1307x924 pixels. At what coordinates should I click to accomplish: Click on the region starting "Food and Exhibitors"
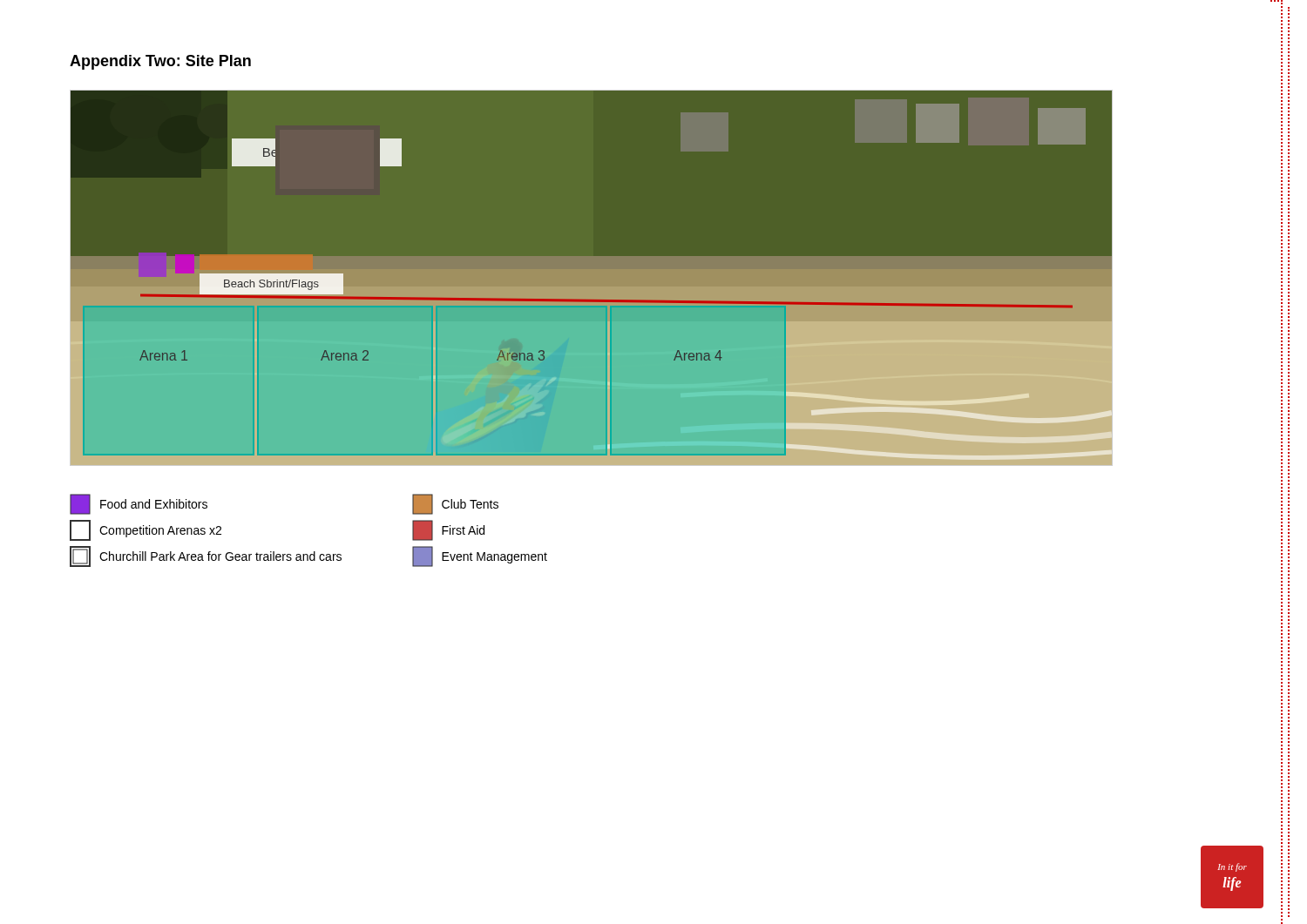(139, 504)
